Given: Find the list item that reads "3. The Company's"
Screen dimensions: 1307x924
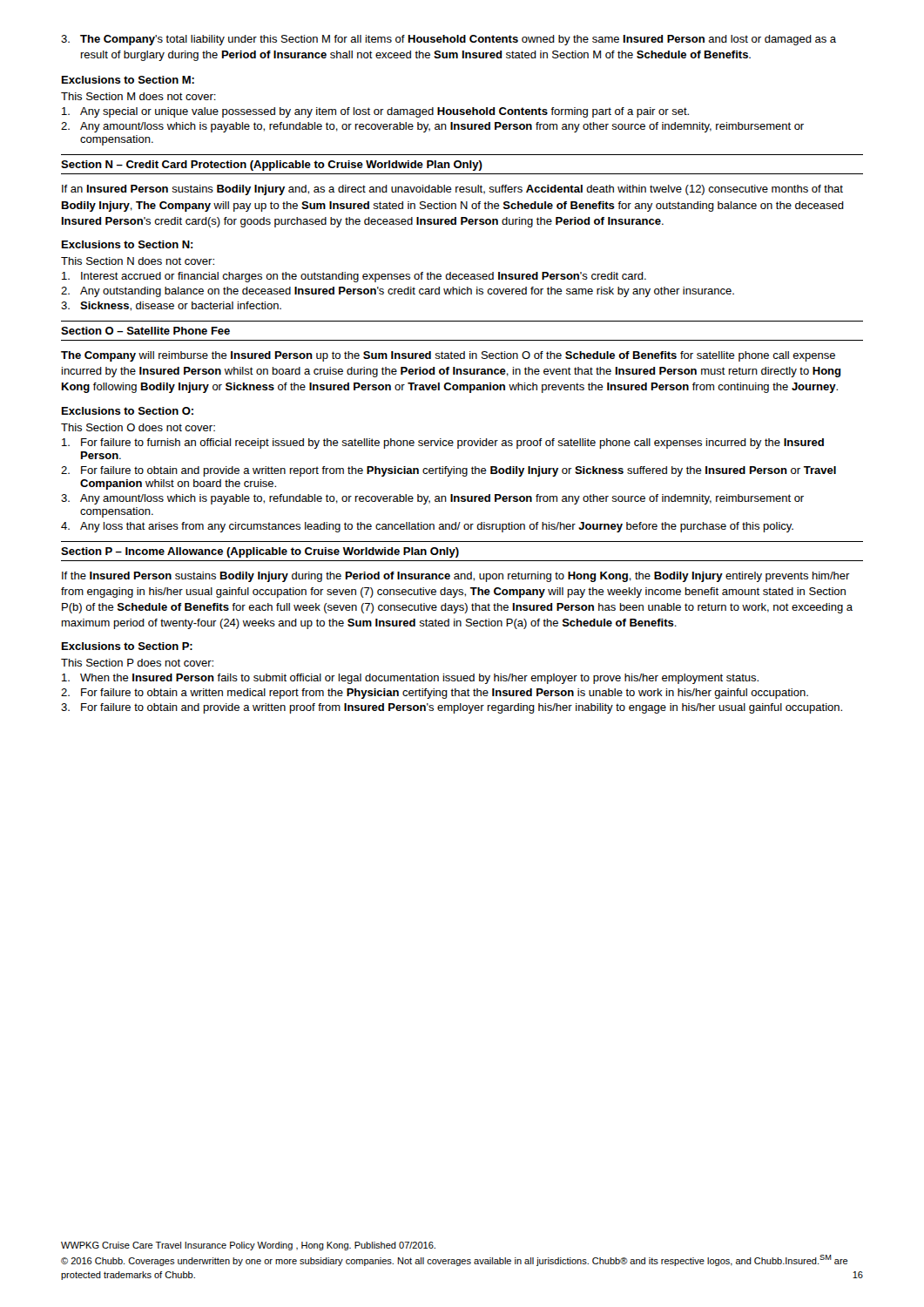Looking at the screenshot, I should click(x=462, y=47).
